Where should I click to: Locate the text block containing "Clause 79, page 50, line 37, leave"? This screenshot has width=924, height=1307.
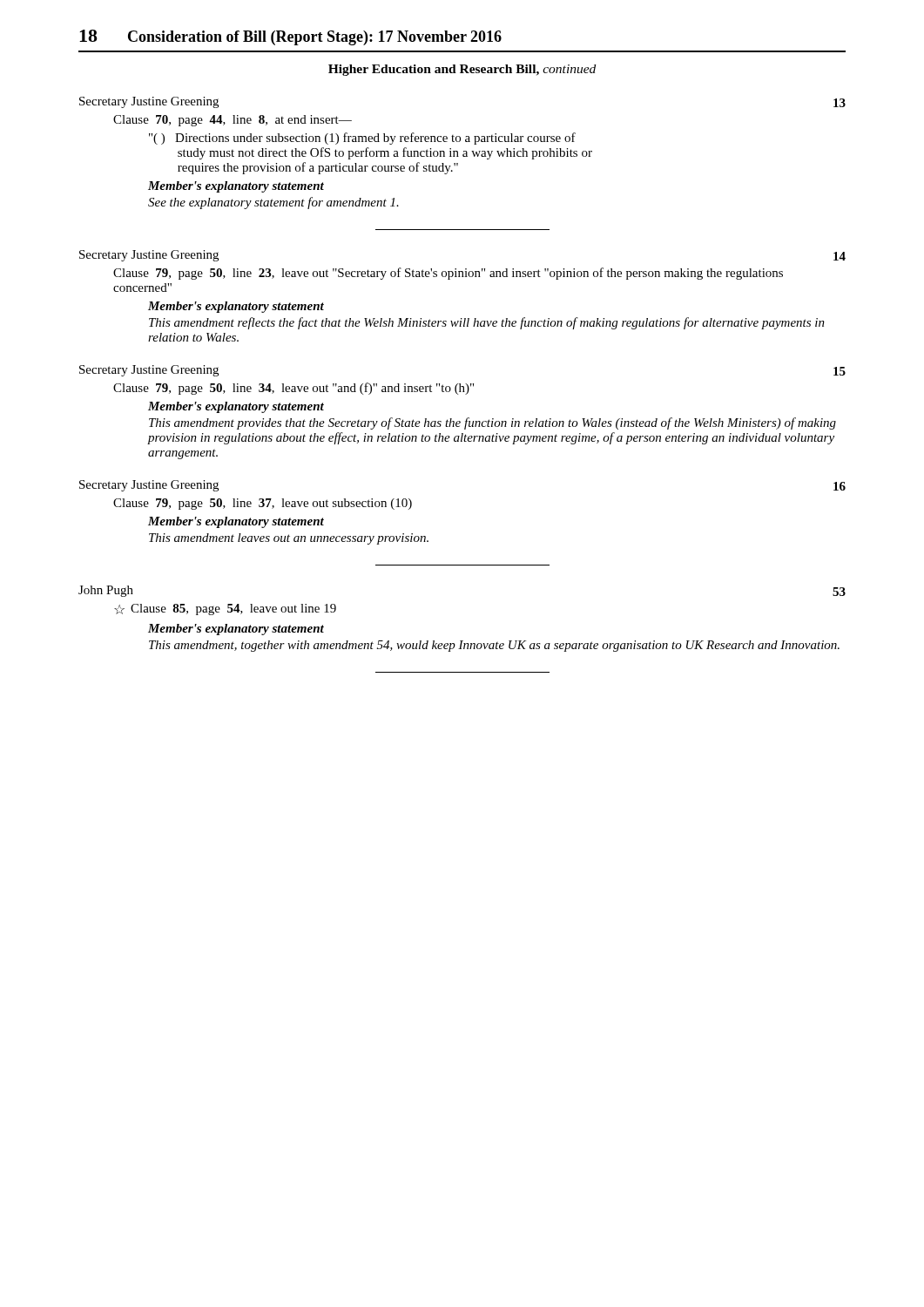click(263, 503)
